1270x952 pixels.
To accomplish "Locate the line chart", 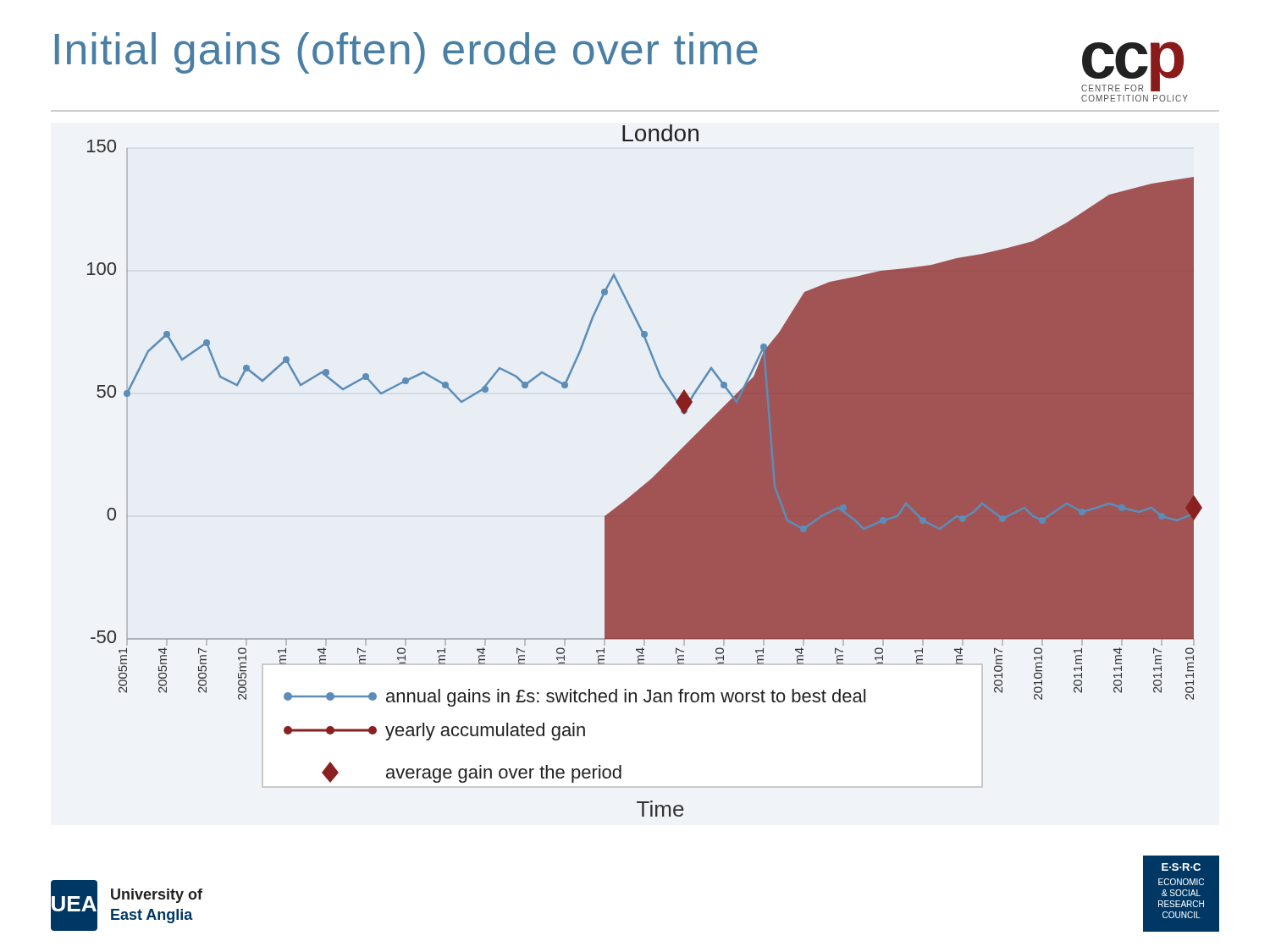I will tap(635, 474).
